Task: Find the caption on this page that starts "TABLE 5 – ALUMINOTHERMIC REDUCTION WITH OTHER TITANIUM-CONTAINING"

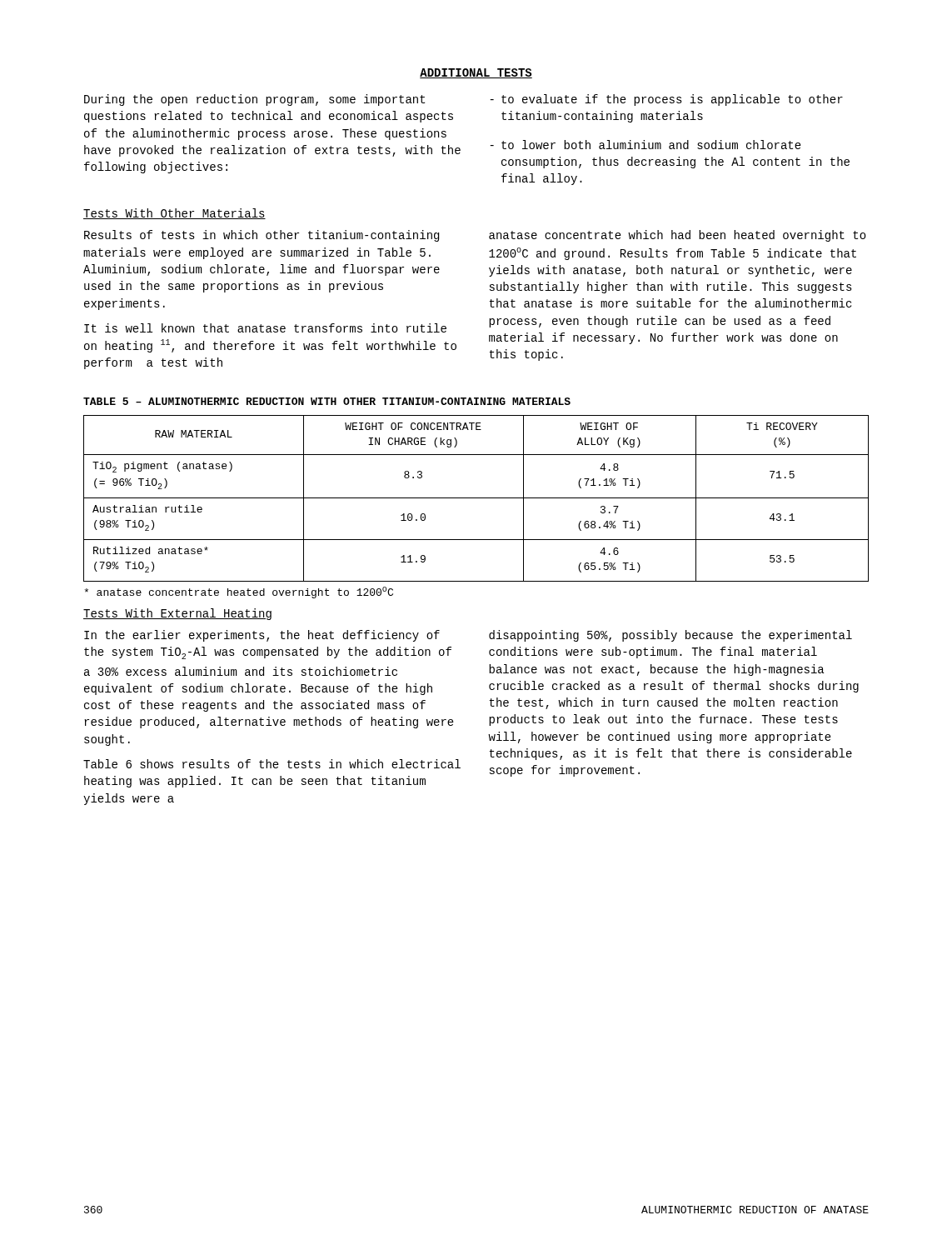Action: pyautogui.click(x=327, y=402)
